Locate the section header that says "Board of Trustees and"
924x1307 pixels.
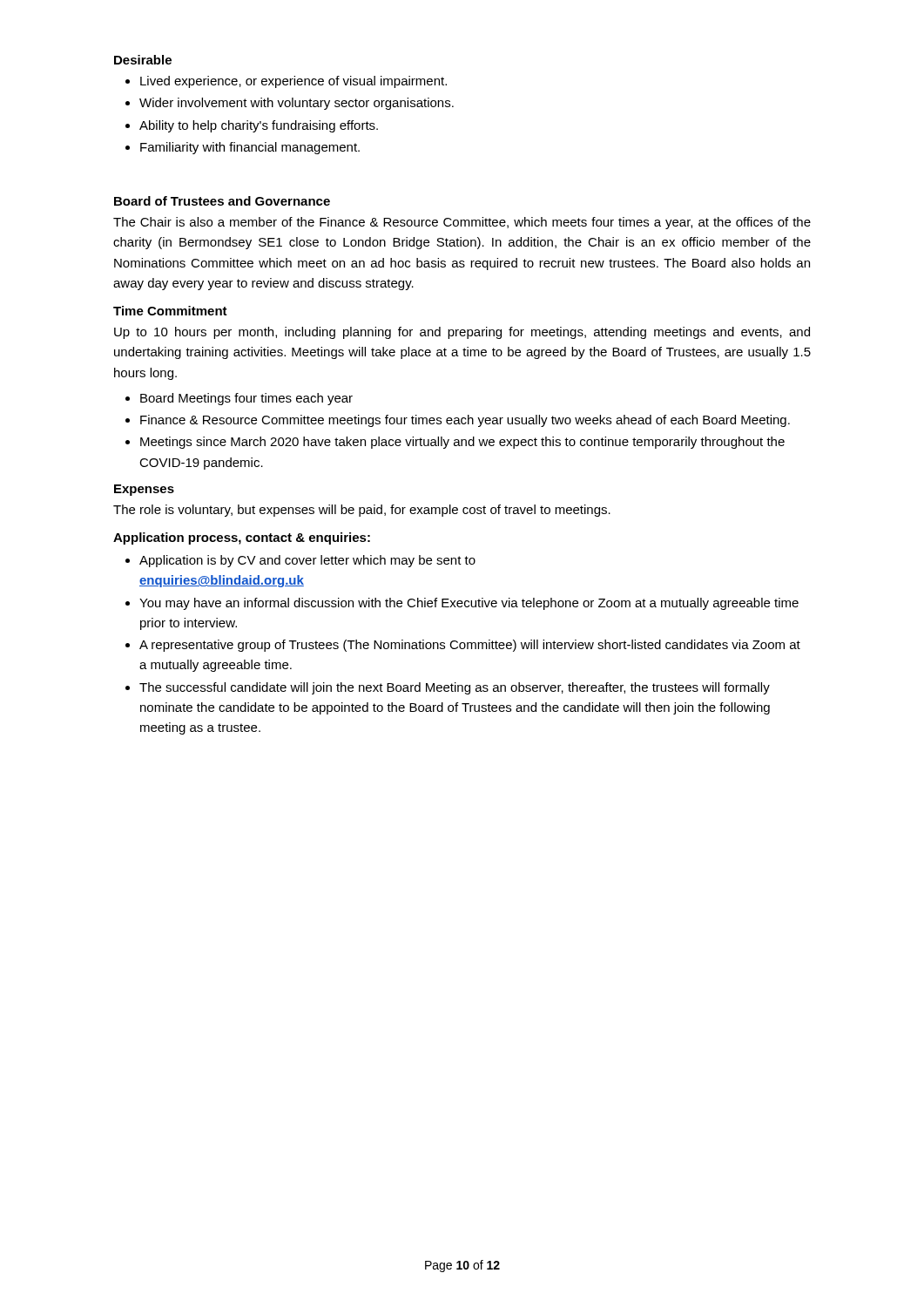(x=222, y=201)
